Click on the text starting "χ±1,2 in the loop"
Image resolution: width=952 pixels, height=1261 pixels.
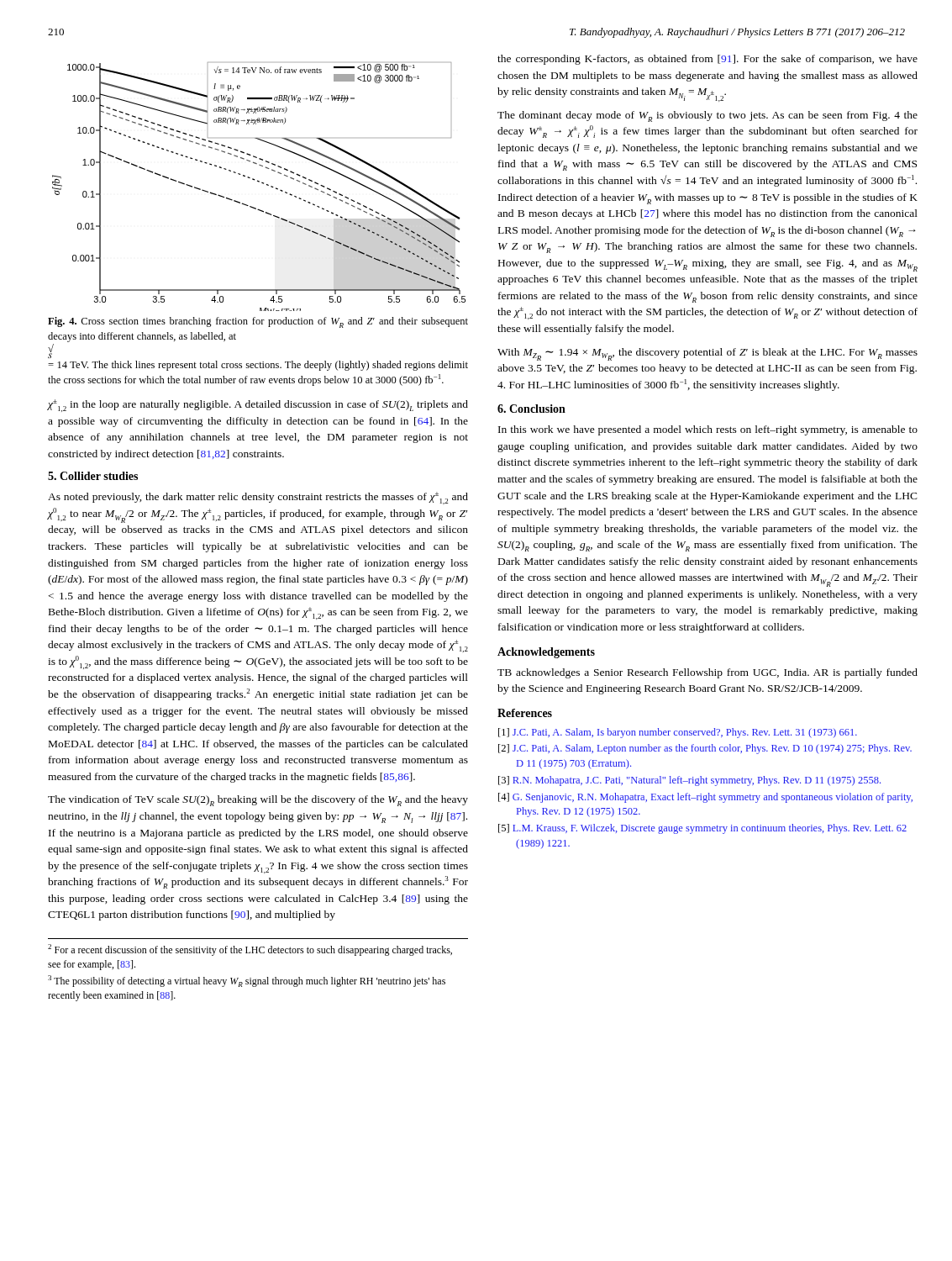coord(258,428)
